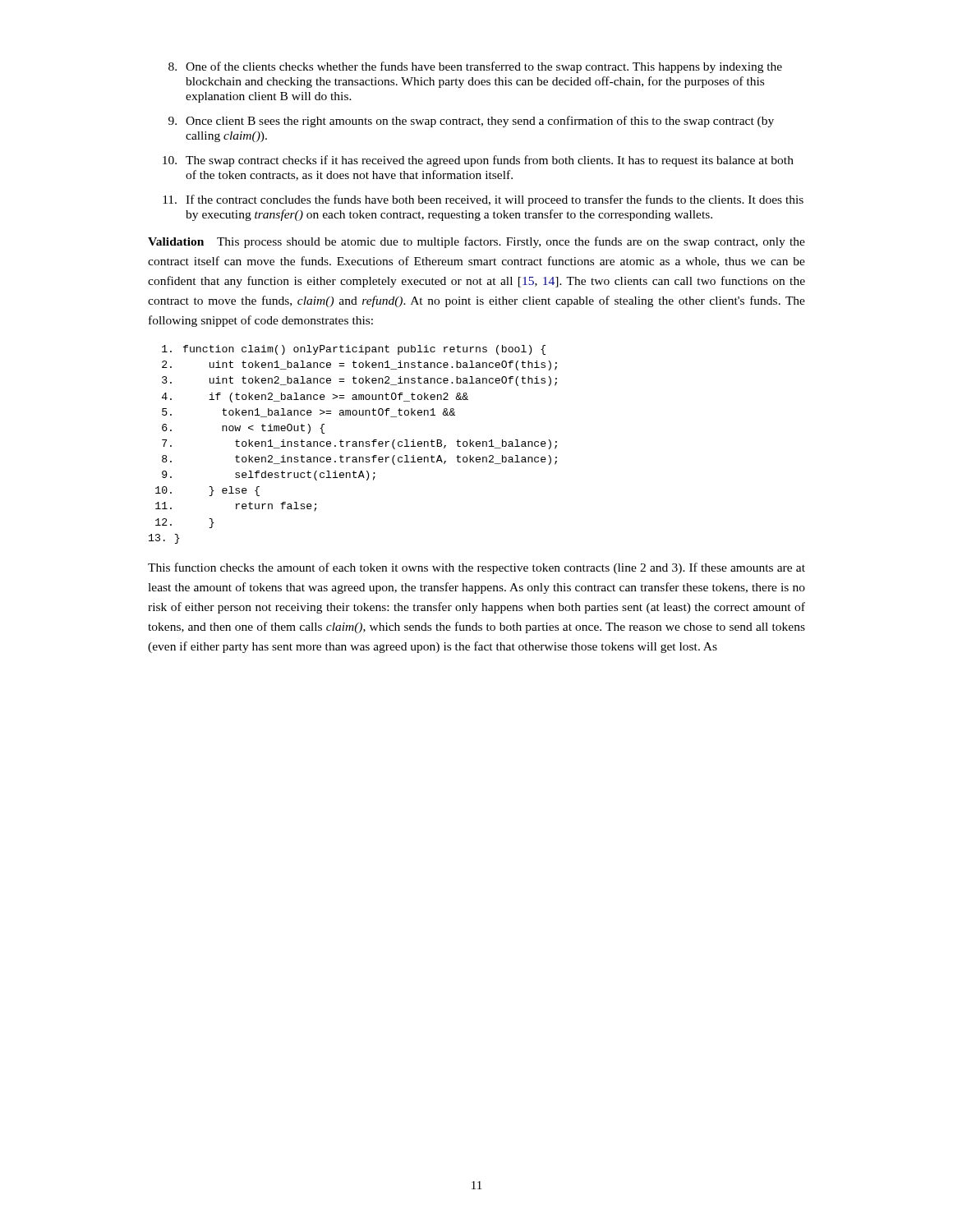
Task: Point to the region starting "This function checks the amount"
Action: pyautogui.click(x=476, y=607)
